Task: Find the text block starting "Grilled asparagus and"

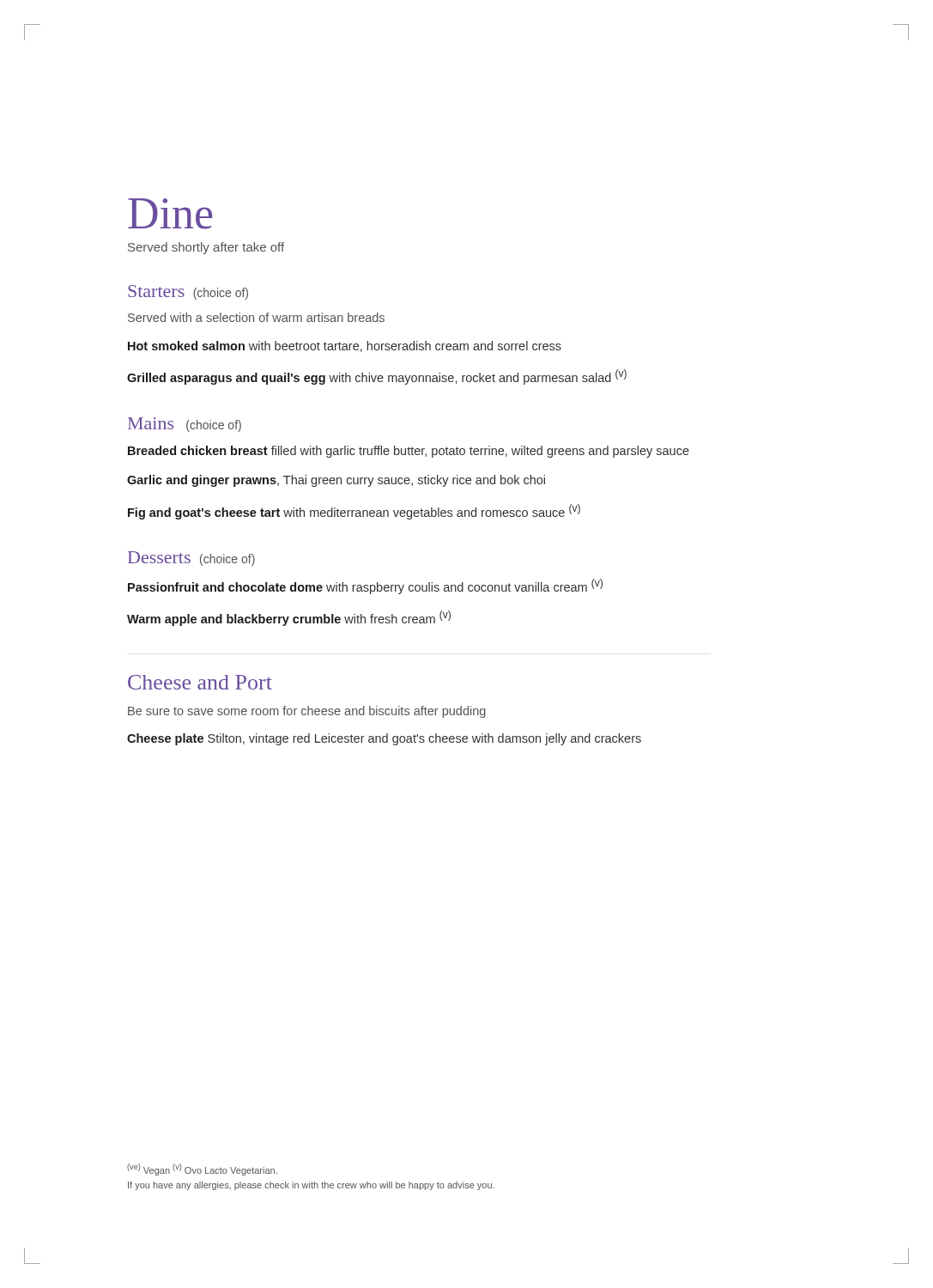Action: point(419,377)
